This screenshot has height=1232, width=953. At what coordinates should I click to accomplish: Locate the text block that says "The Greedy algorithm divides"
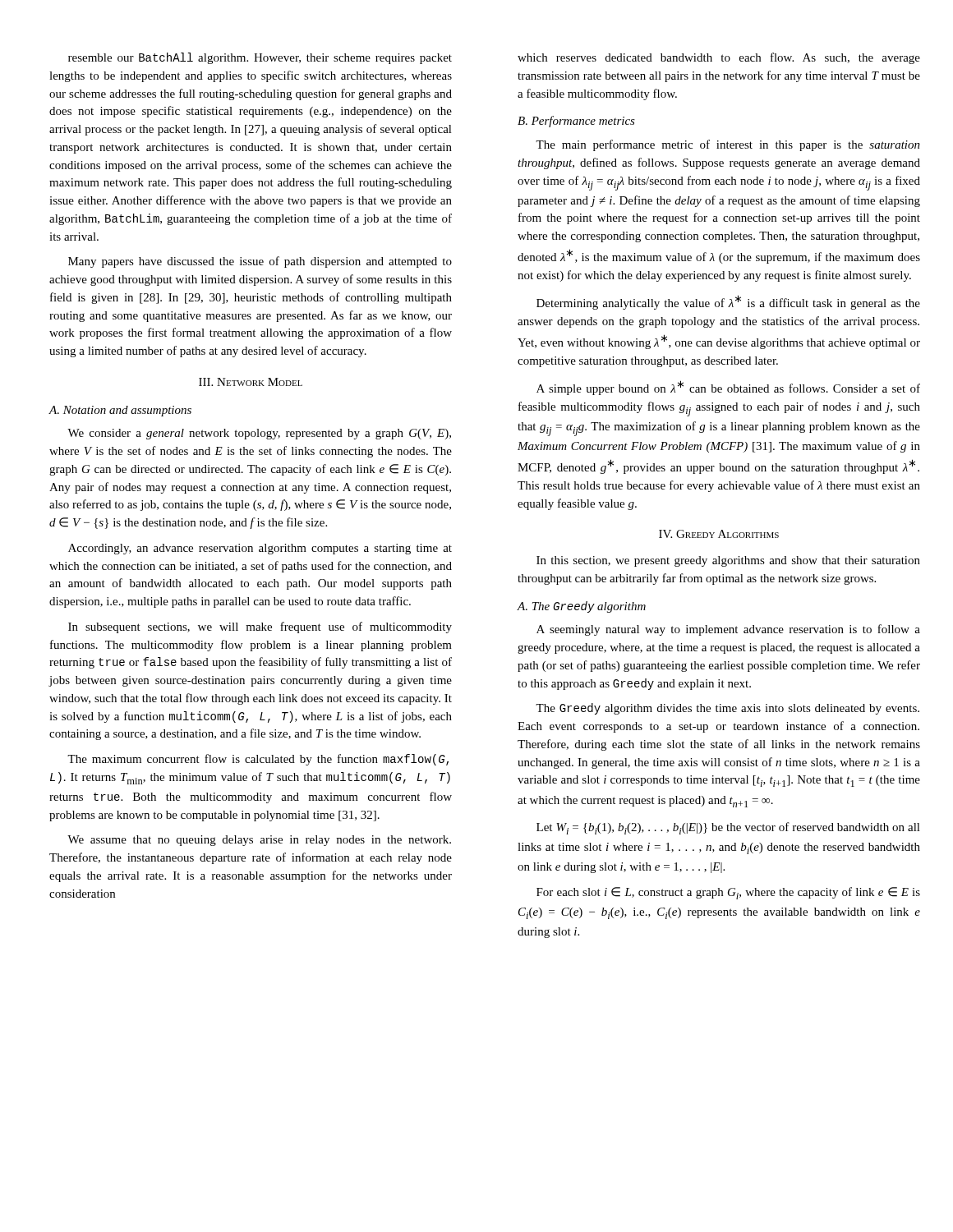point(719,756)
